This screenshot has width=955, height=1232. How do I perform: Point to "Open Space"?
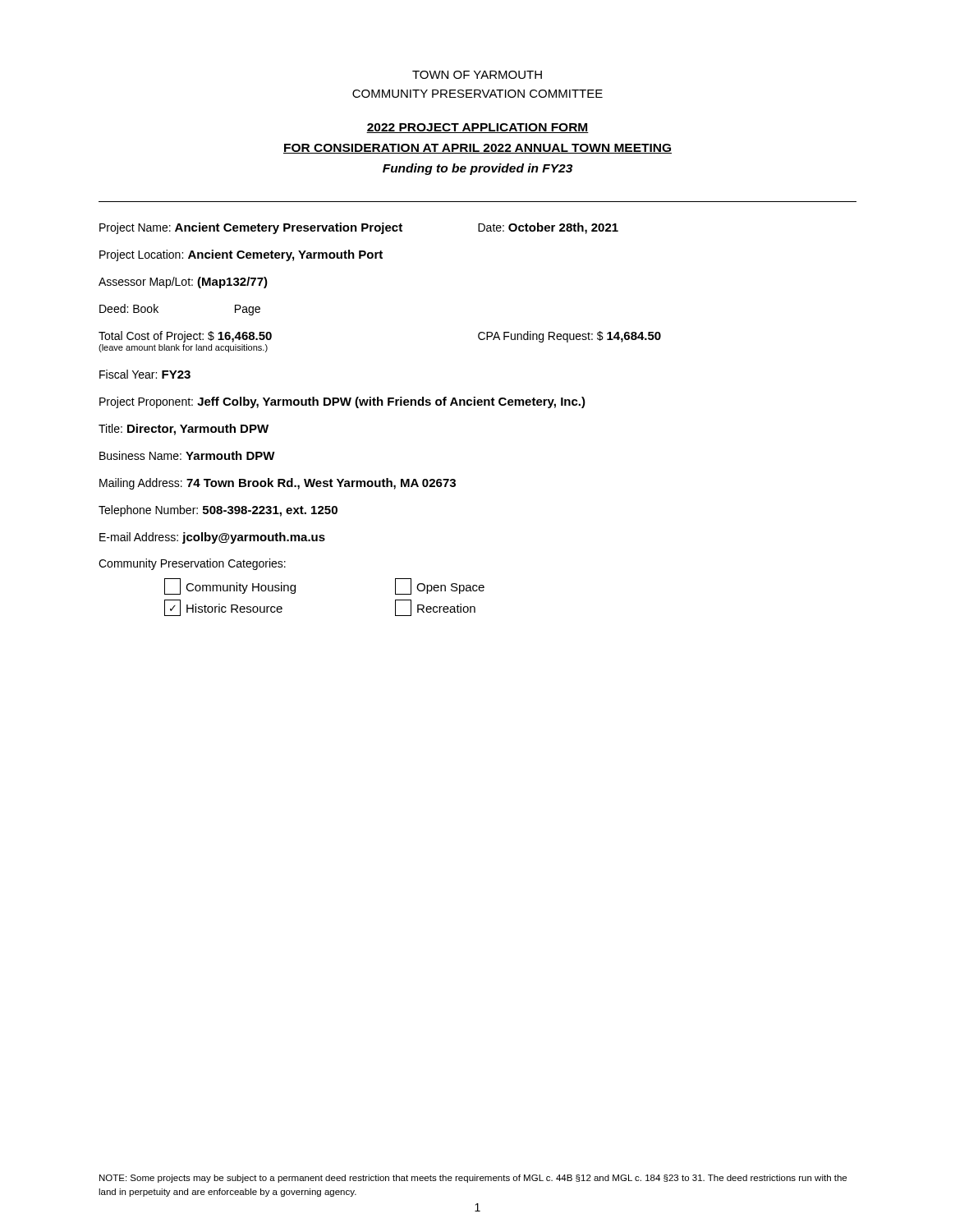pos(440,587)
